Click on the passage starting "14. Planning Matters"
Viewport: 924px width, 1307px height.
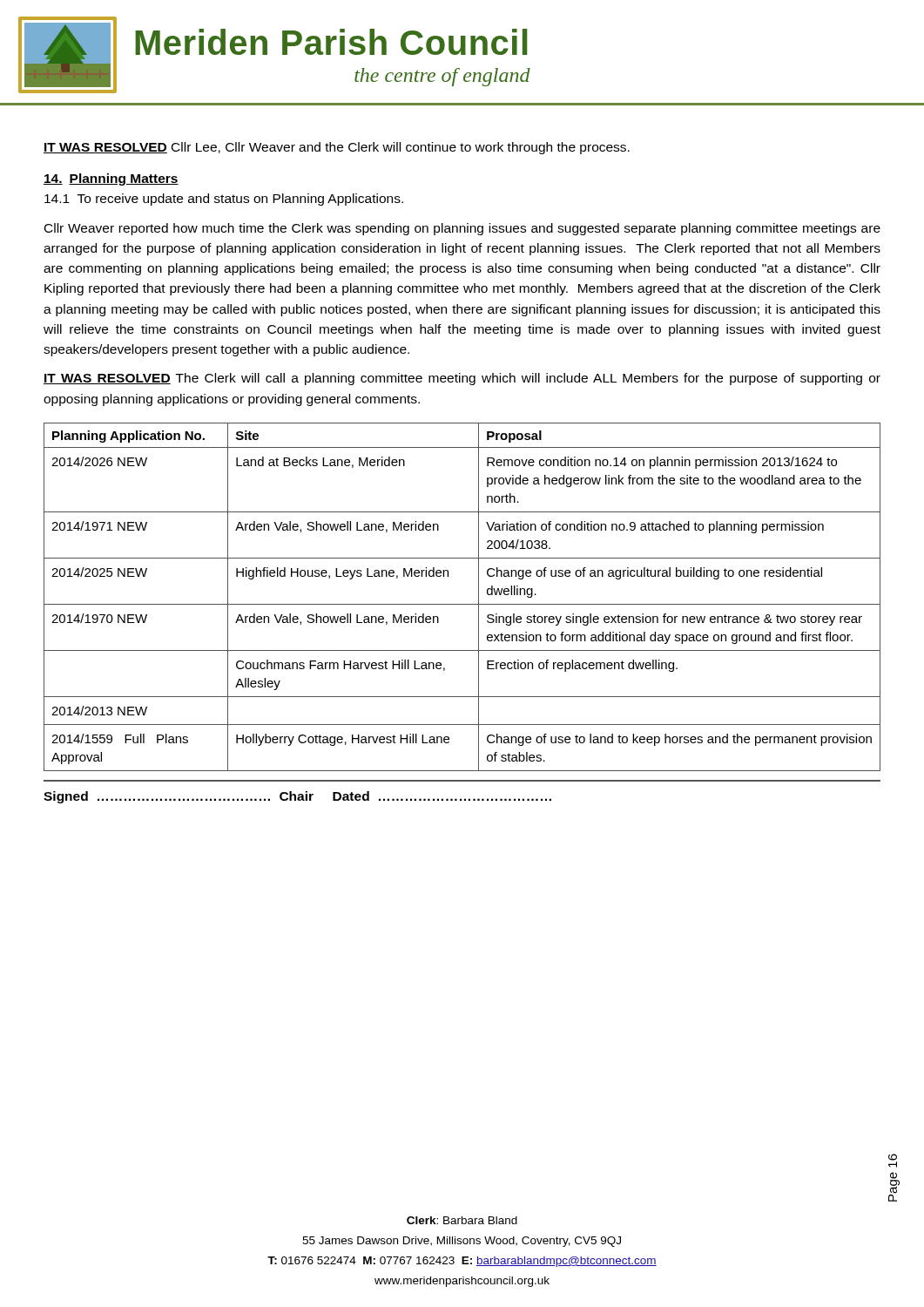(x=111, y=179)
